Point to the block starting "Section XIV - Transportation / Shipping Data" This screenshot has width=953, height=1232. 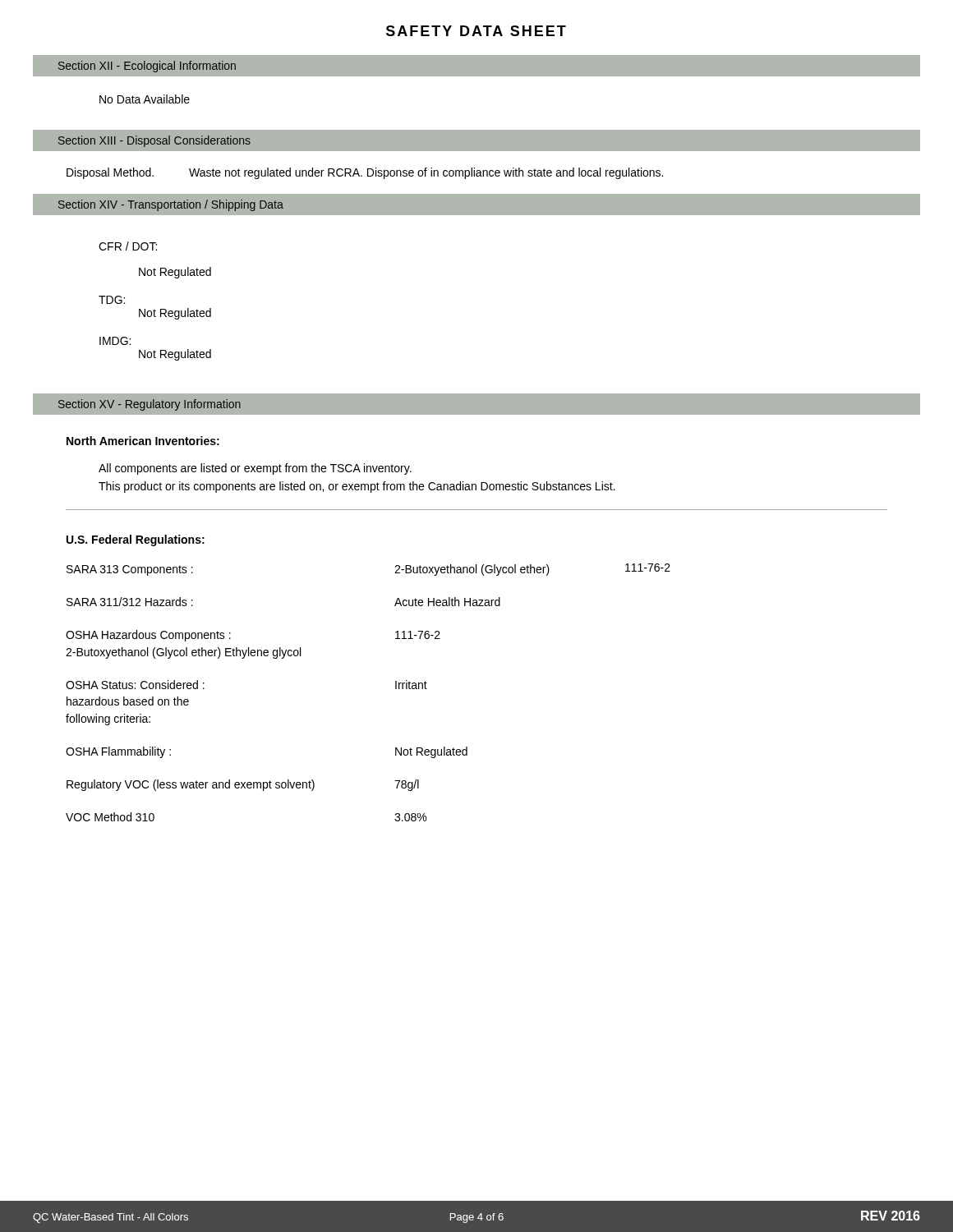point(170,205)
